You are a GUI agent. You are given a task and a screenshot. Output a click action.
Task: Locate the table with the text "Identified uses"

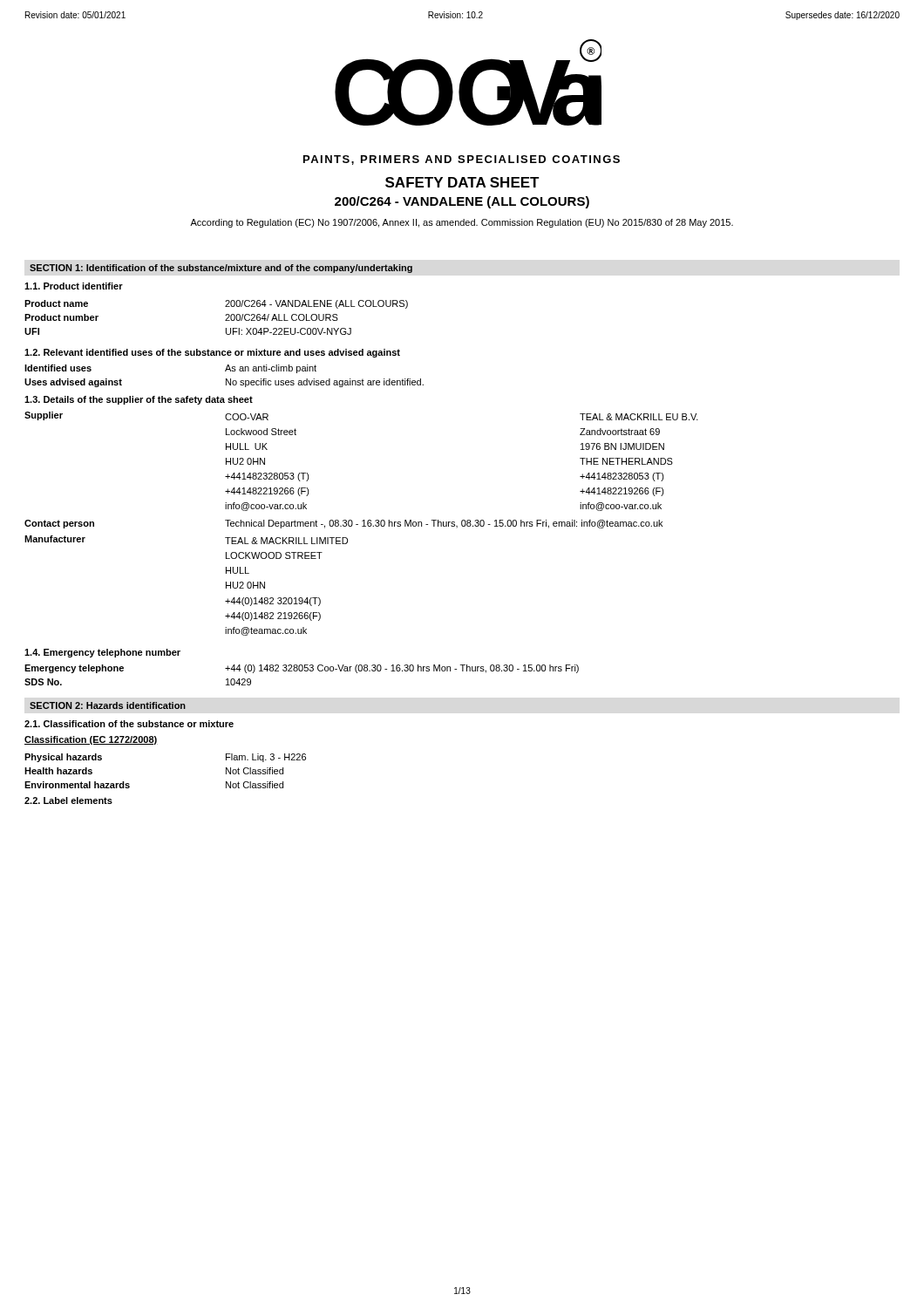[x=462, y=375]
